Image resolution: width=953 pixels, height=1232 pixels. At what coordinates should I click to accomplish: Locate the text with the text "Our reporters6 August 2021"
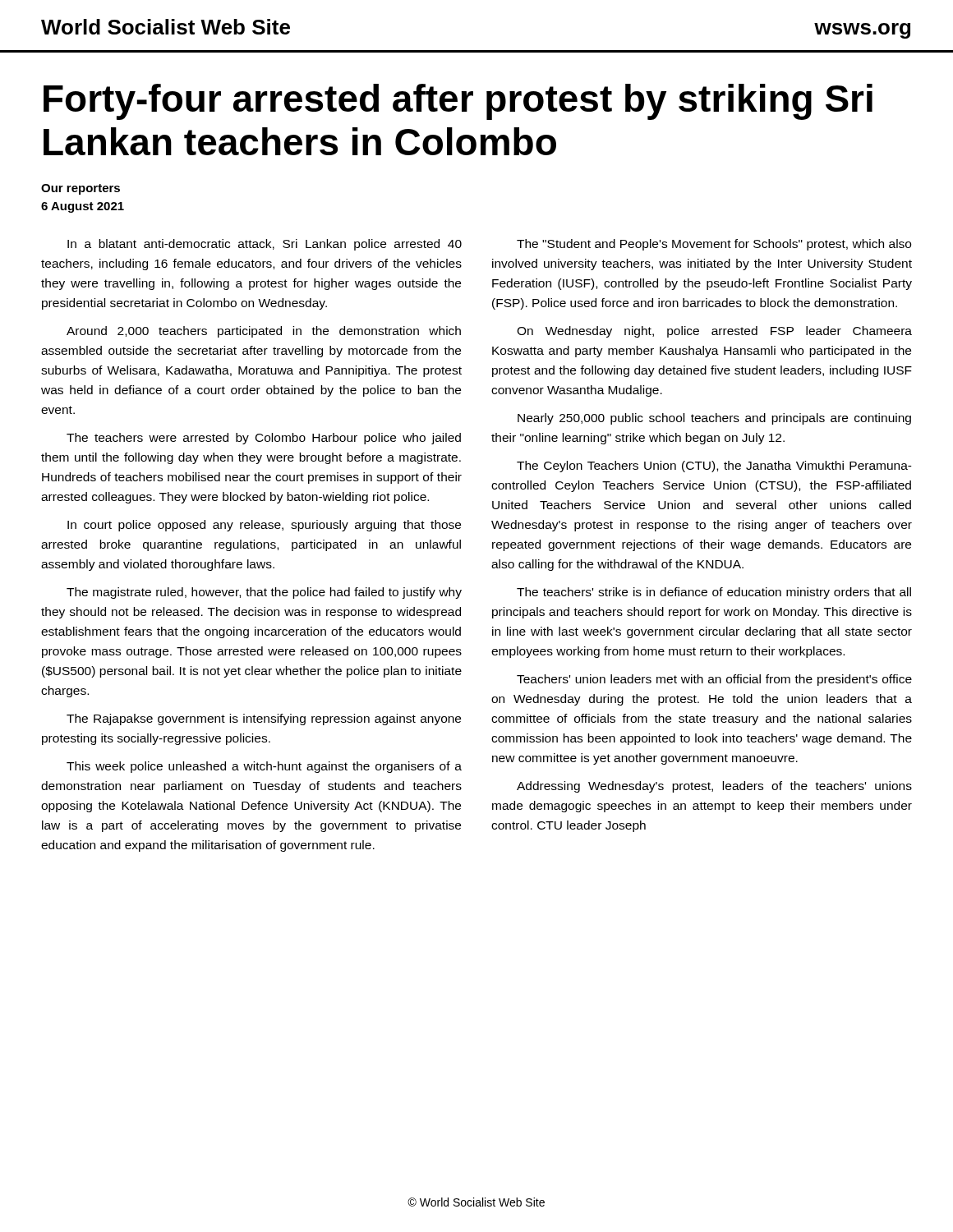pos(81,189)
